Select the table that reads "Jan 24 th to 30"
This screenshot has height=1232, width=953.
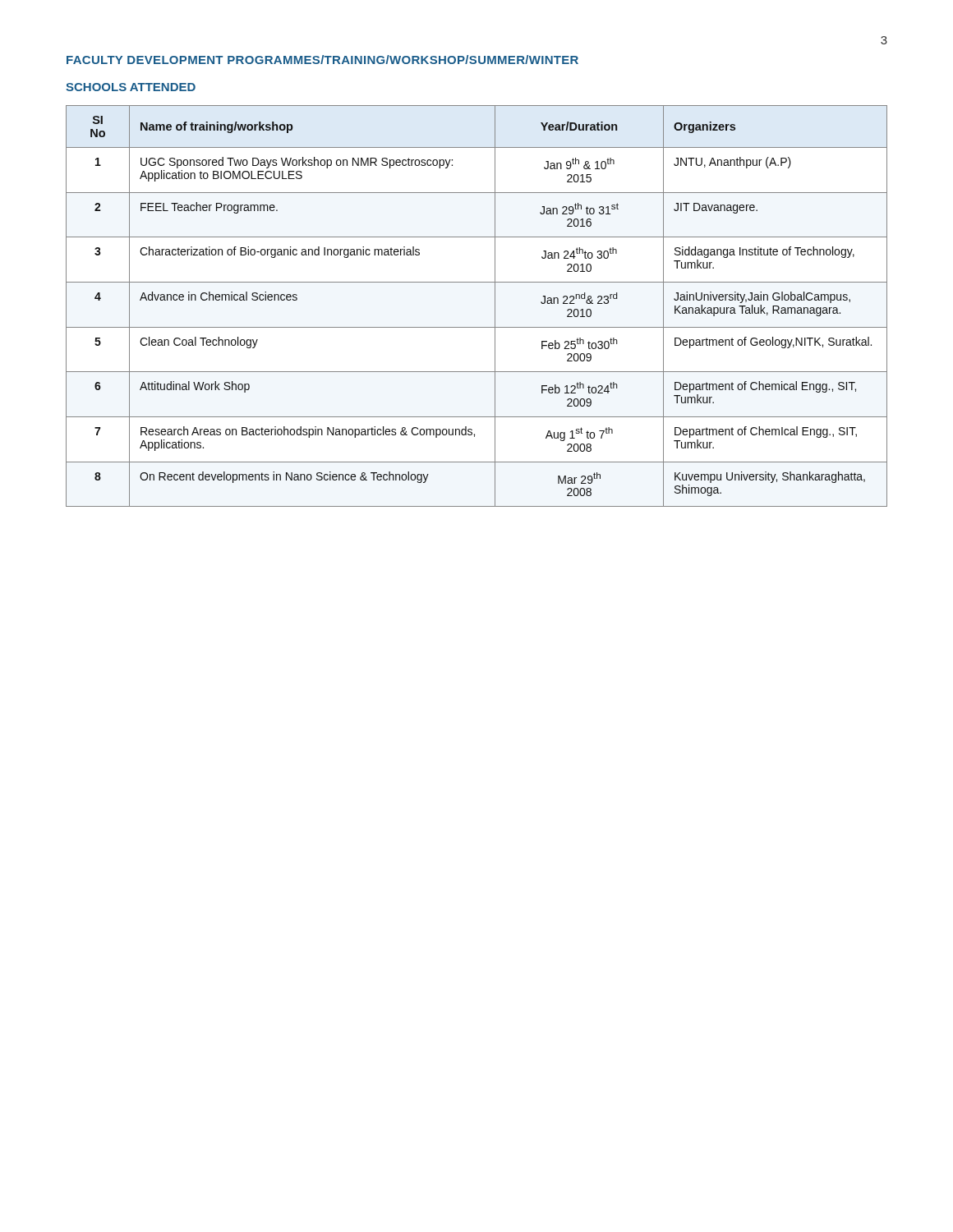pyautogui.click(x=476, y=306)
